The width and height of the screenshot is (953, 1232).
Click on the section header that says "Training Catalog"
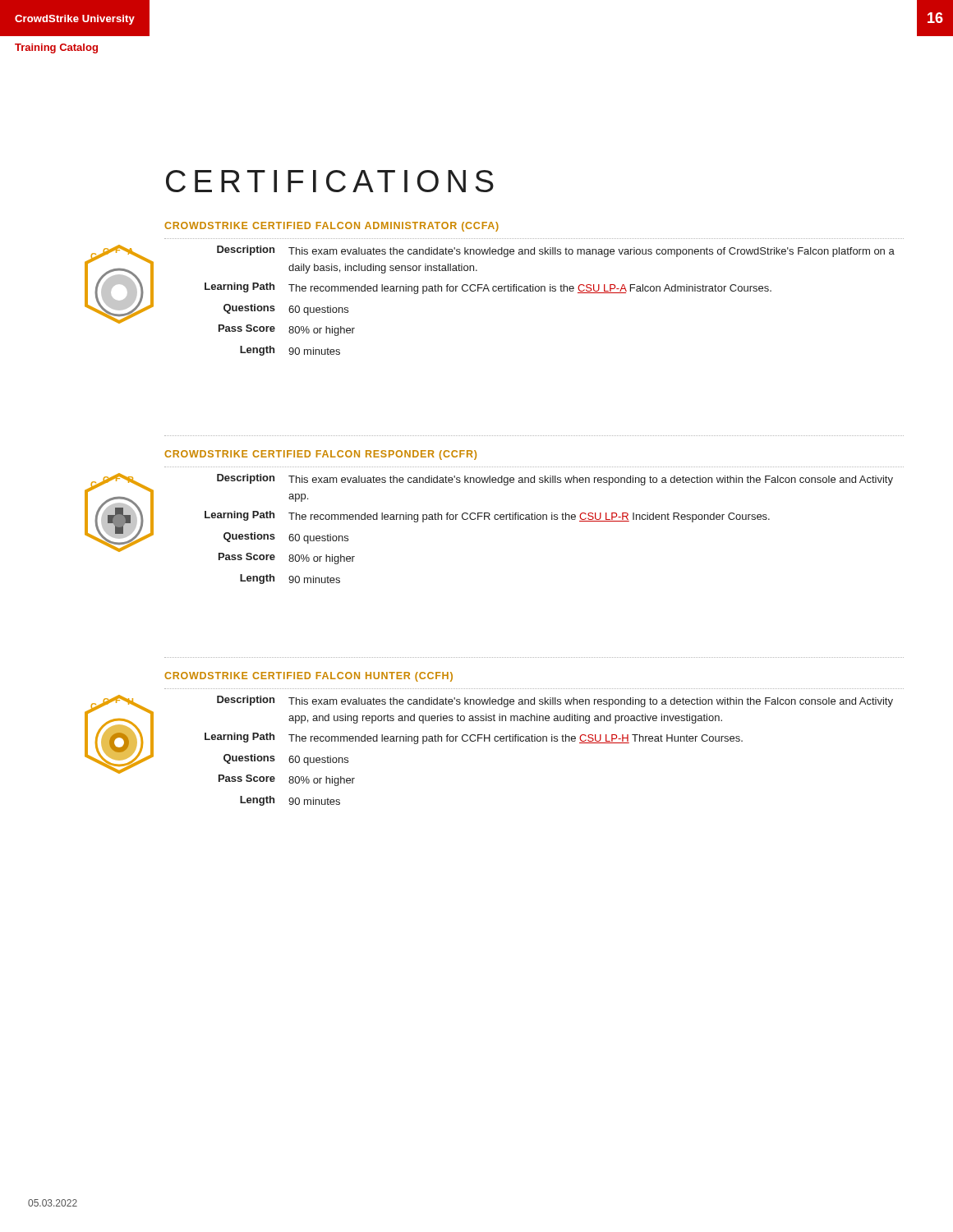point(57,47)
